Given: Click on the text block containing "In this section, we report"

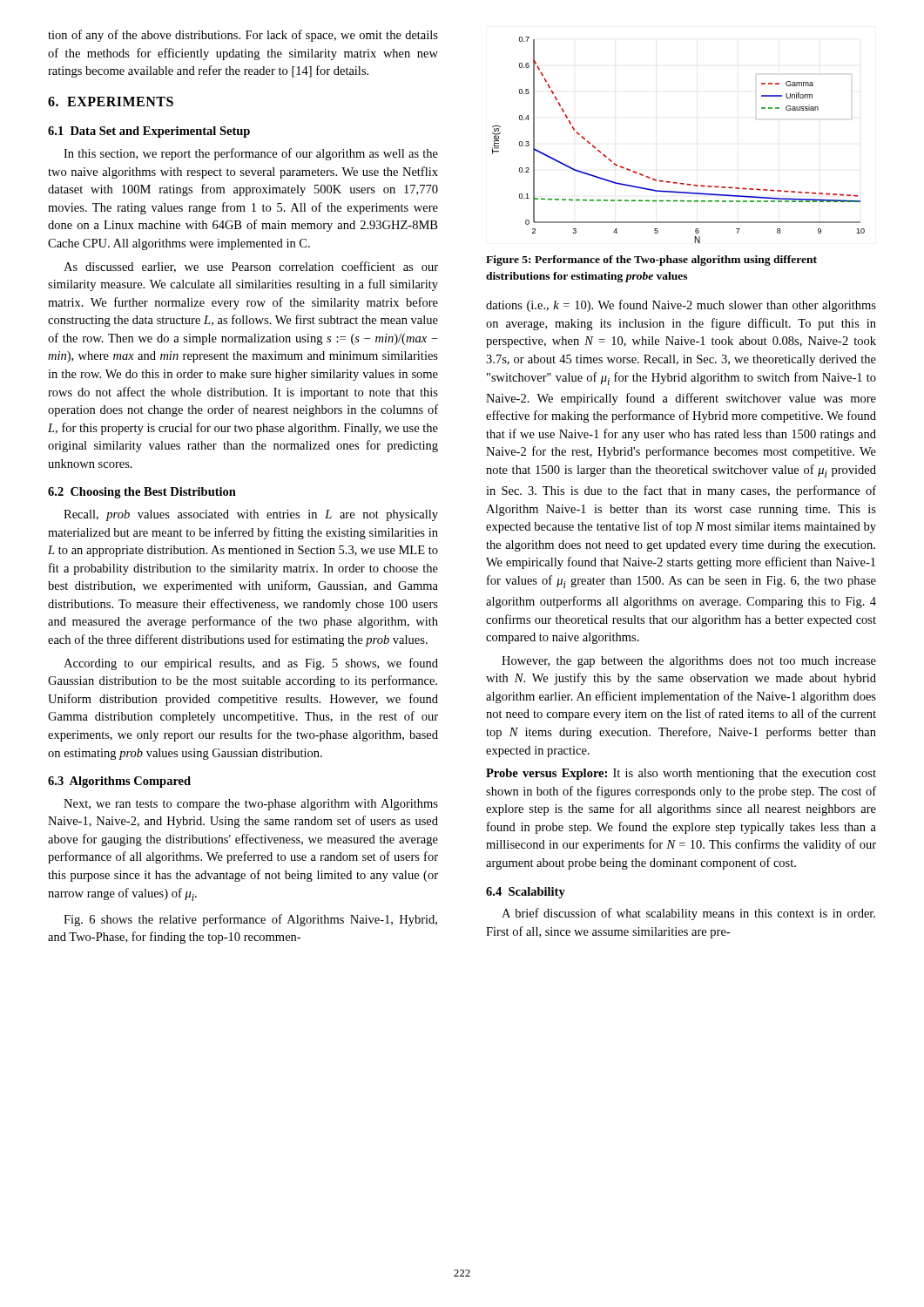Looking at the screenshot, I should pos(243,309).
